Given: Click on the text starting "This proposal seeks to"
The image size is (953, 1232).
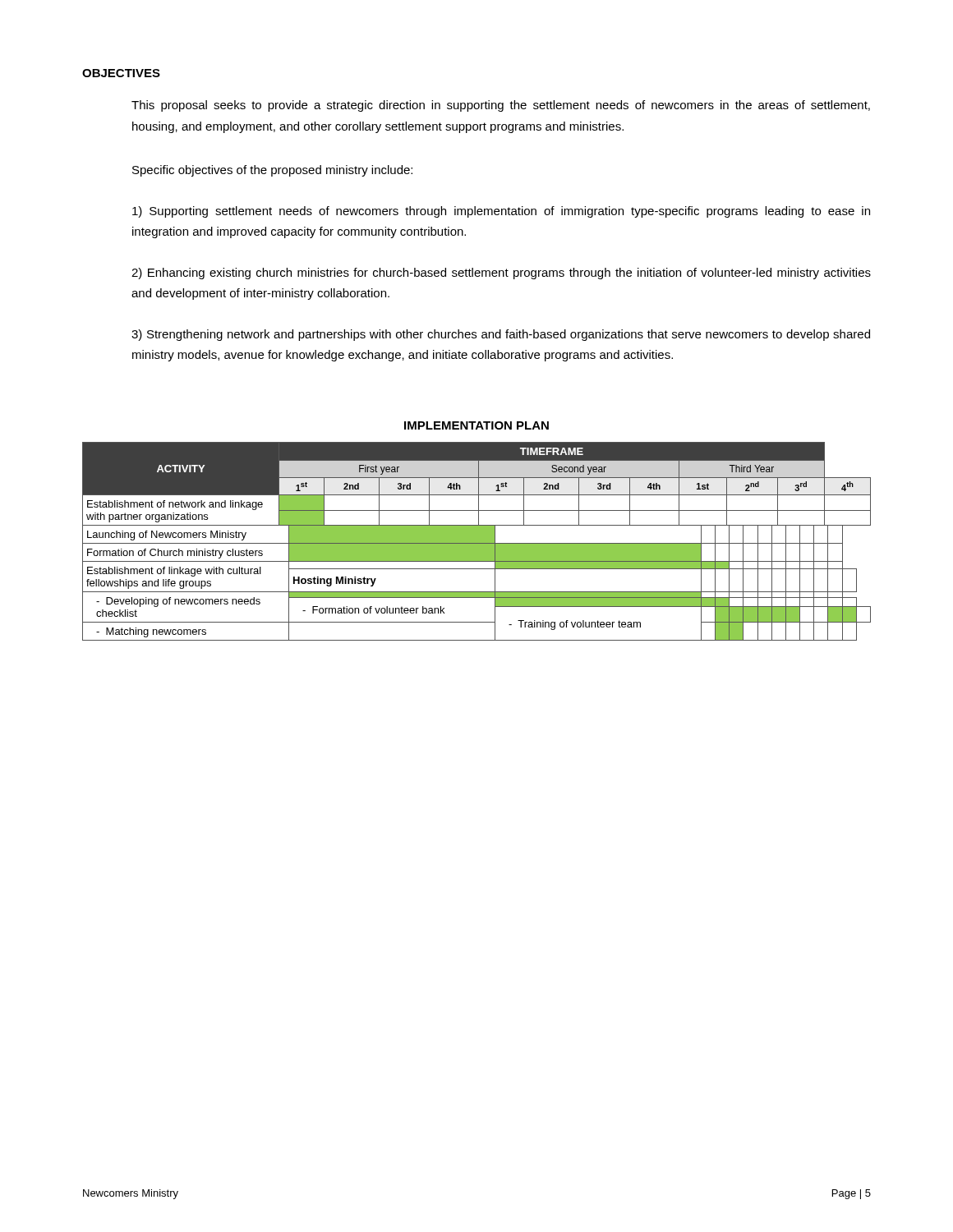Looking at the screenshot, I should pos(501,115).
